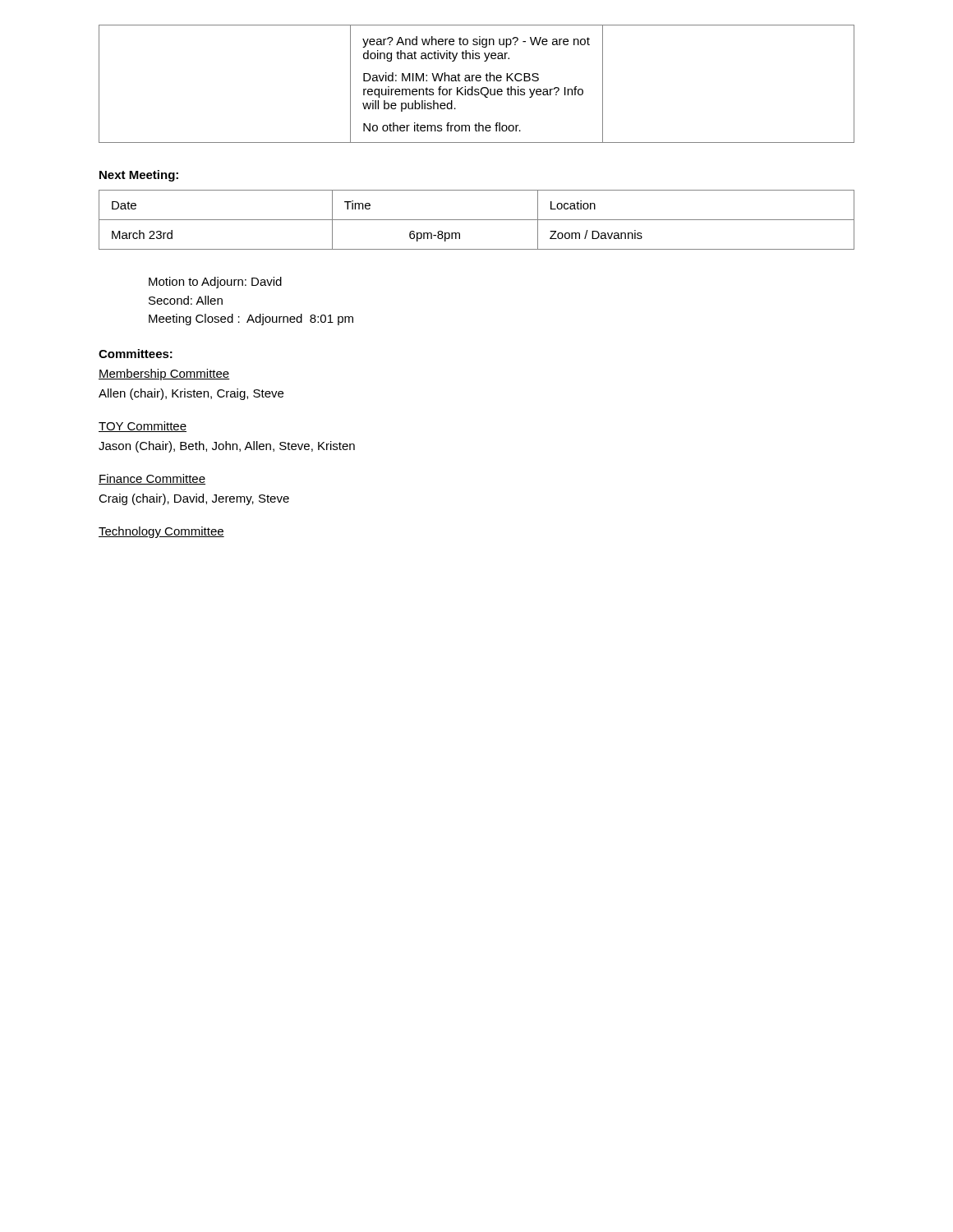Select the block starting "Finance Committee Craig (chair), David,"
This screenshot has width=953, height=1232.
click(x=194, y=488)
